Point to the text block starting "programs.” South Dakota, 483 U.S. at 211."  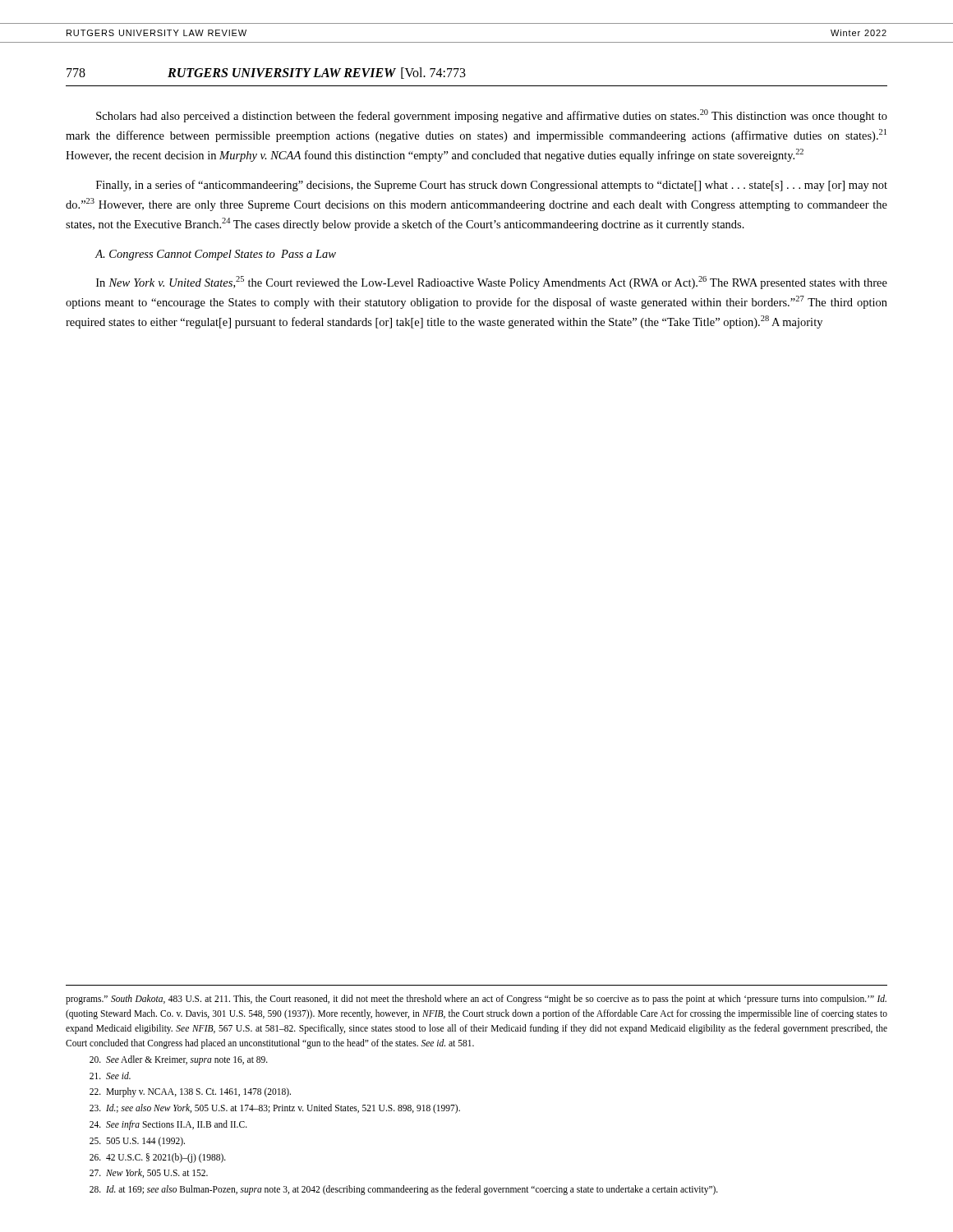(x=476, y=1022)
